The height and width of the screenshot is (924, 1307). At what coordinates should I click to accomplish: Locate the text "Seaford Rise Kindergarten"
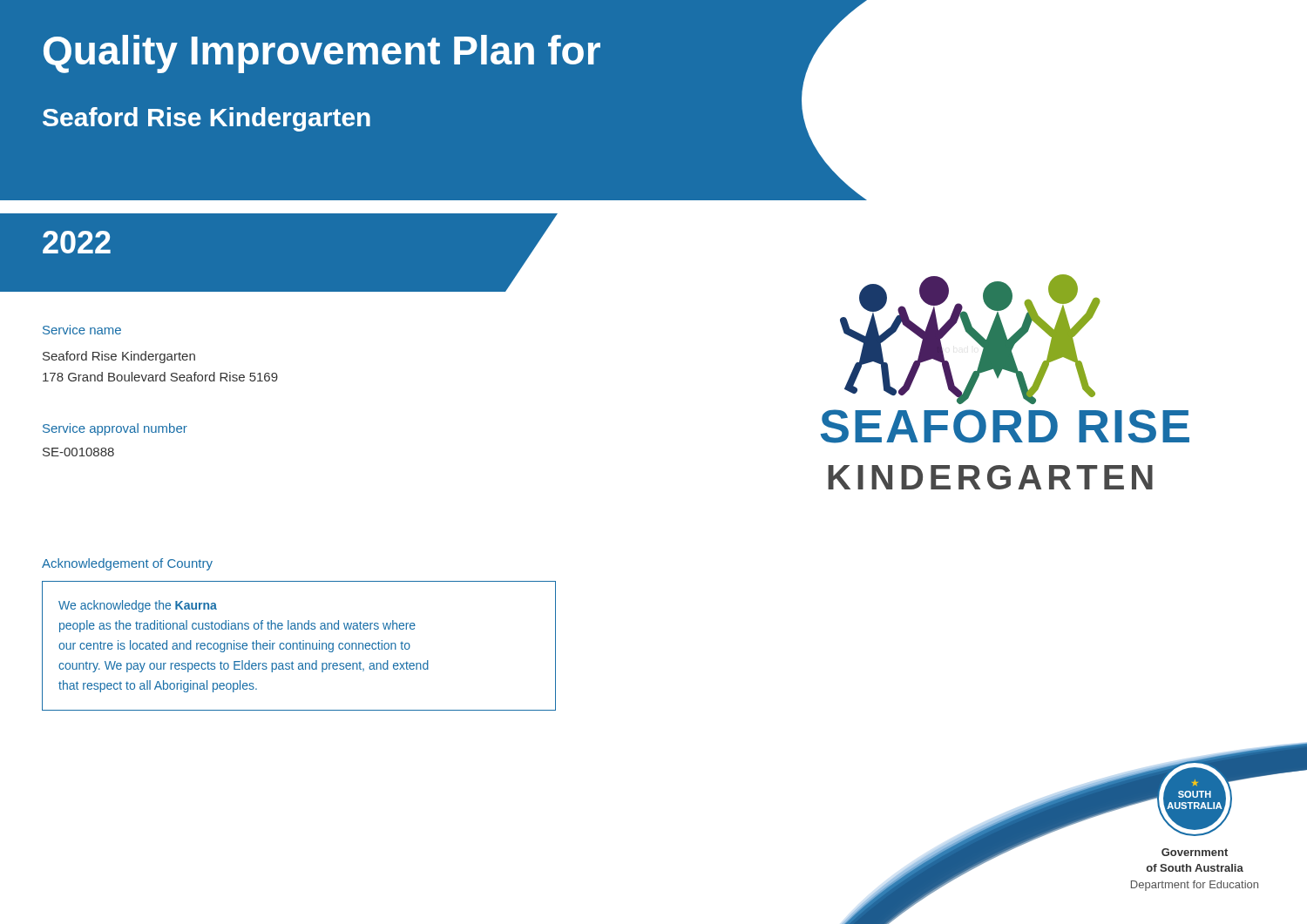tap(207, 117)
